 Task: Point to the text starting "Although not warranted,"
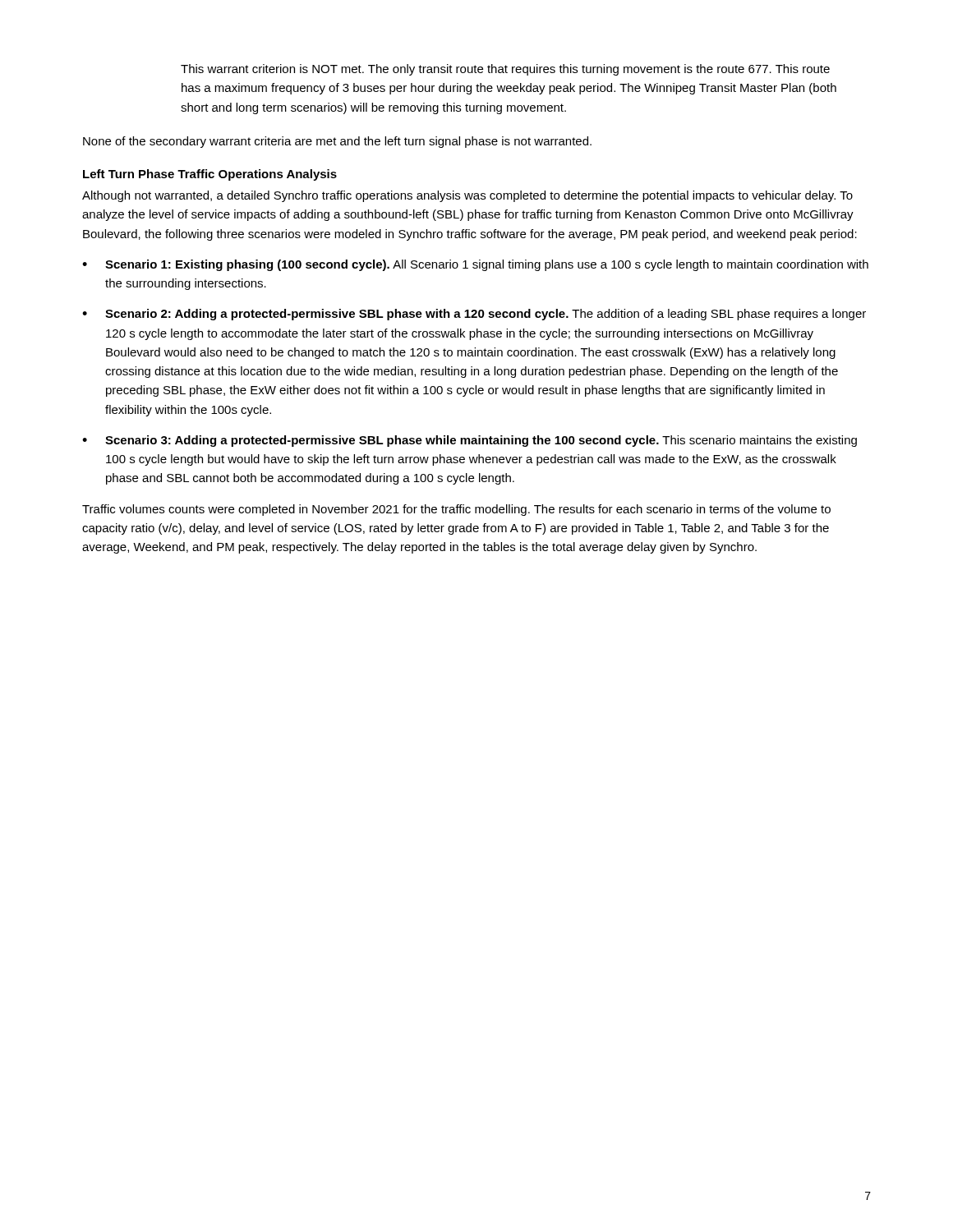coord(470,214)
